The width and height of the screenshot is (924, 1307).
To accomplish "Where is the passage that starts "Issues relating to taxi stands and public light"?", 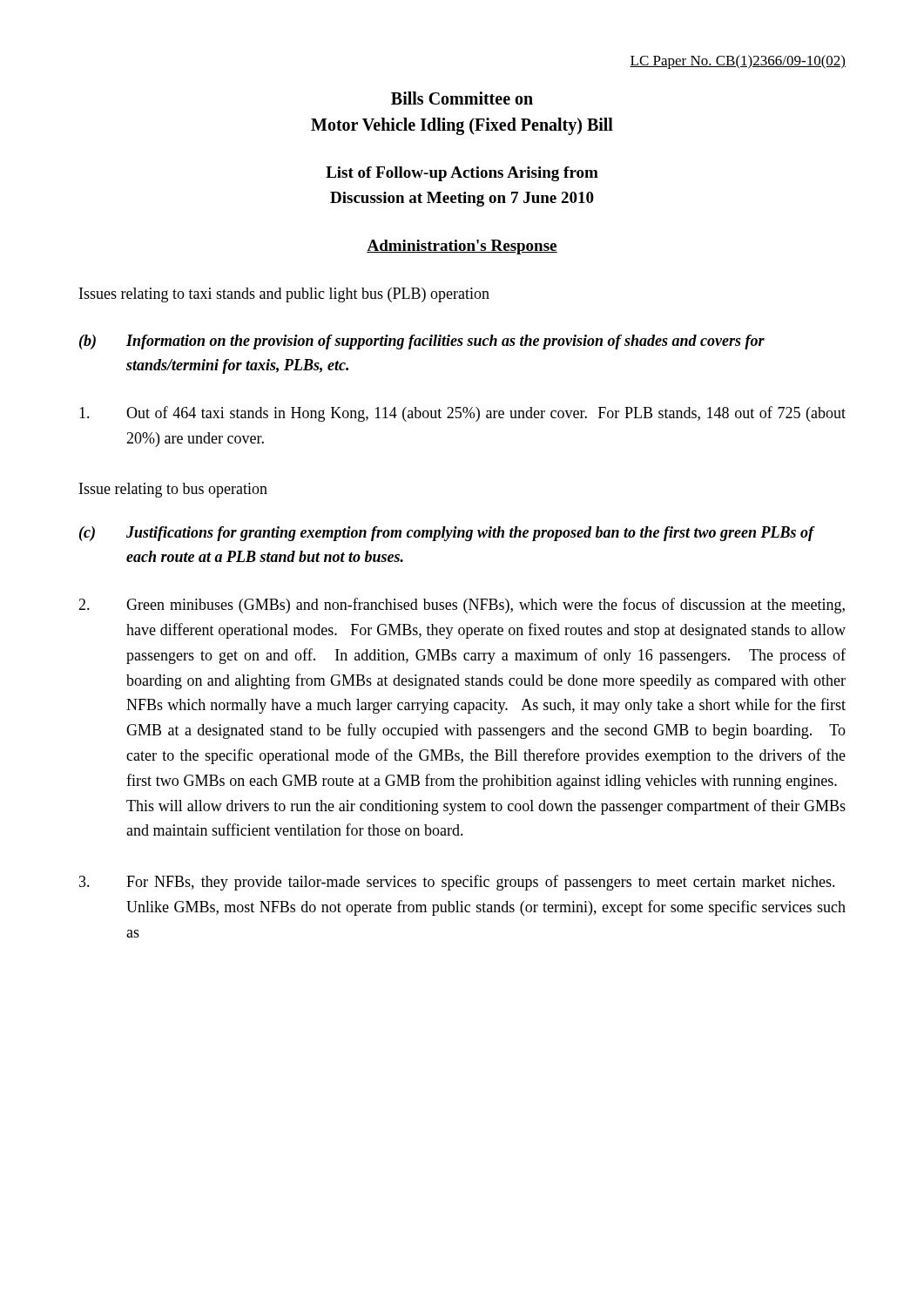I will [x=284, y=294].
